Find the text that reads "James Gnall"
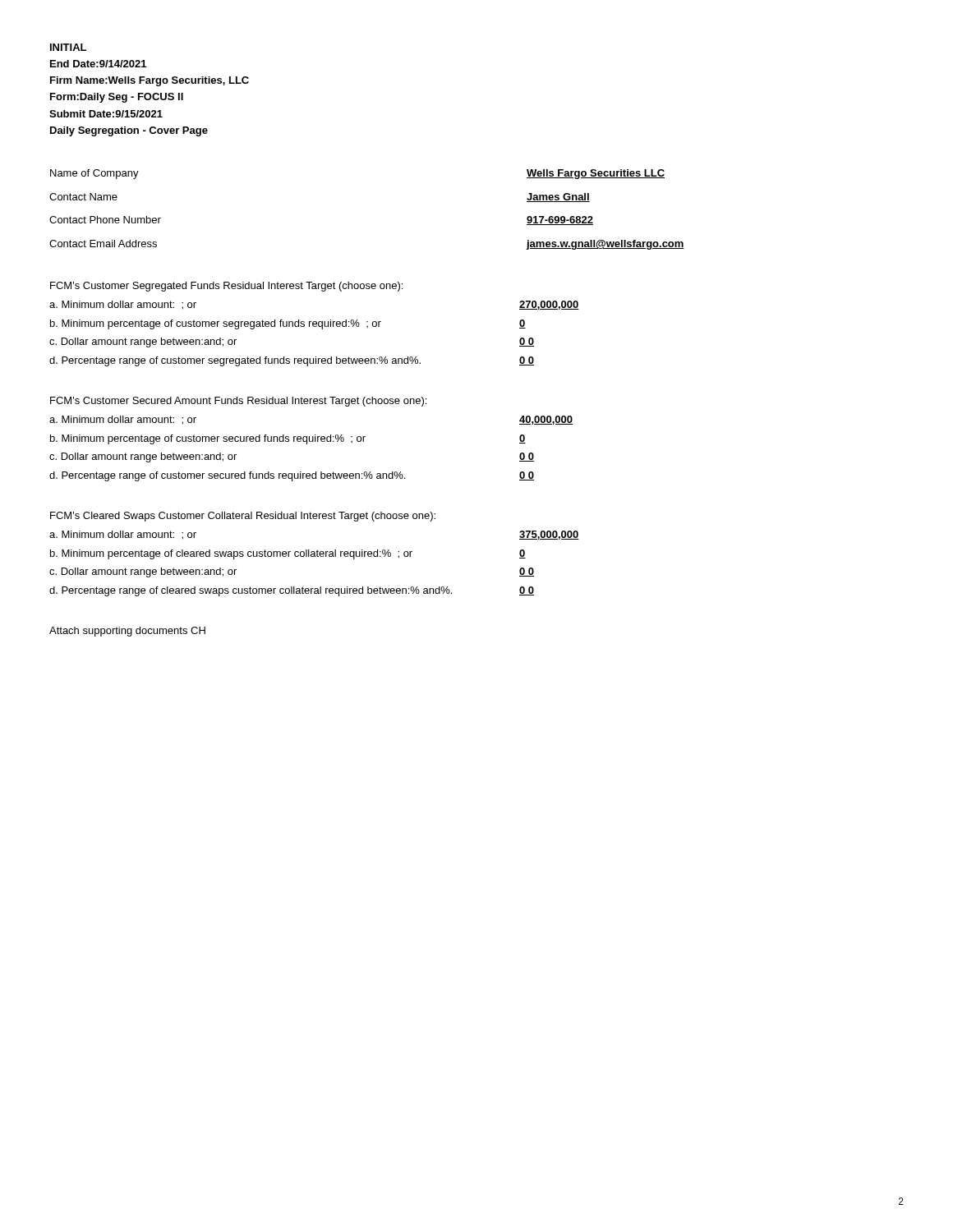The image size is (953, 1232). click(558, 196)
